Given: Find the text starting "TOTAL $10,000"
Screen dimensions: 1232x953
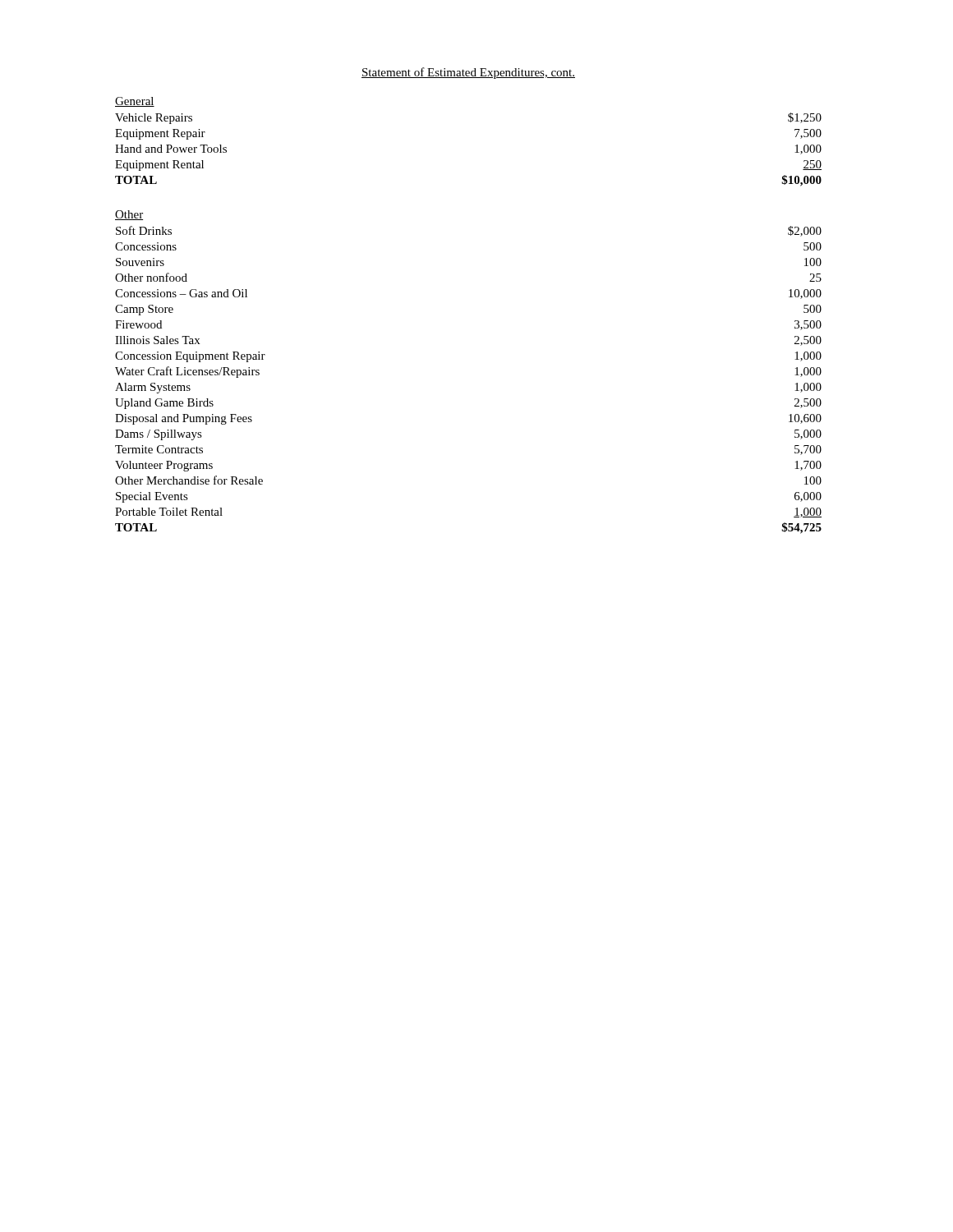Looking at the screenshot, I should [136, 180].
